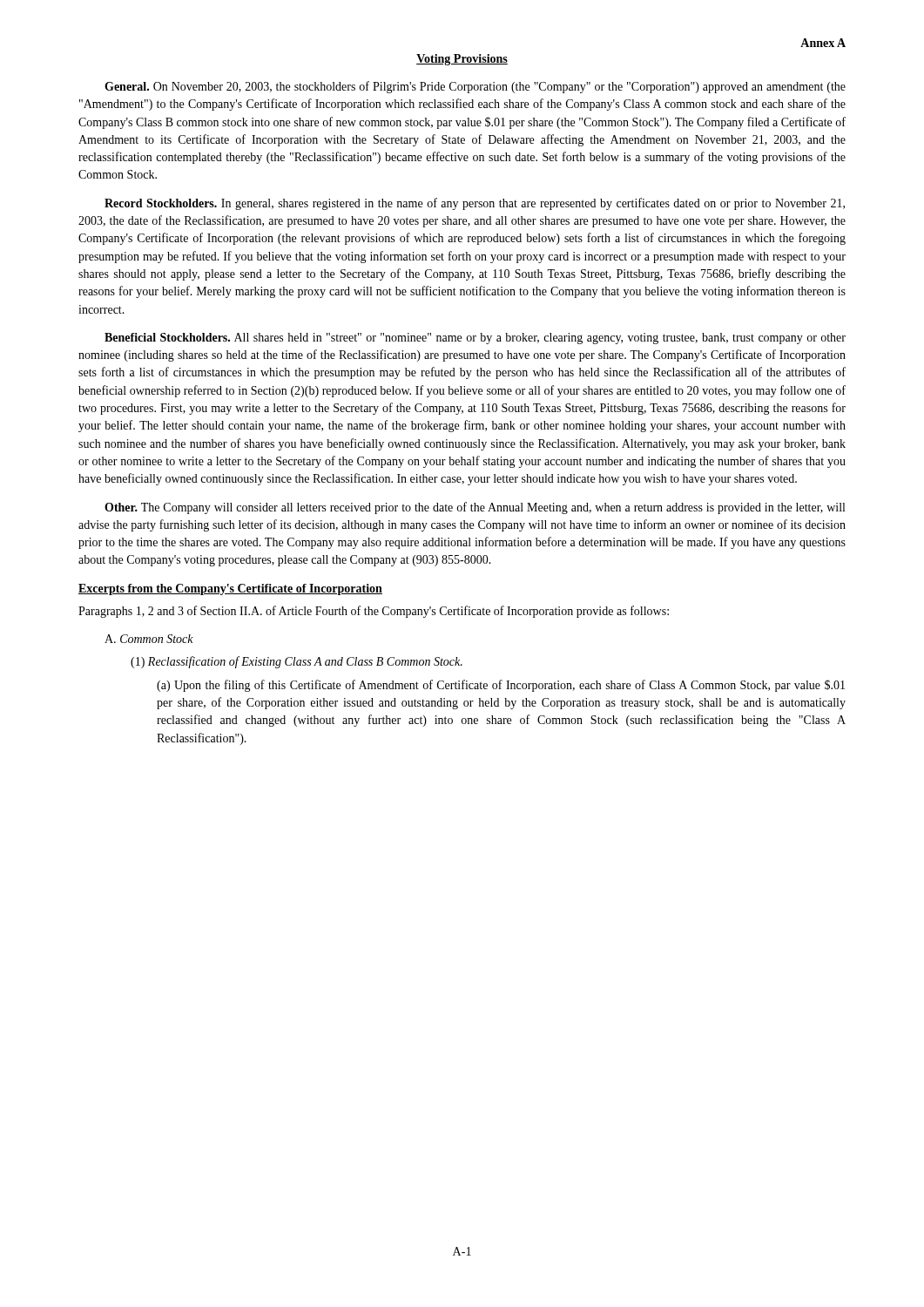This screenshot has width=924, height=1307.
Task: Find the block starting "(a) Upon the filing"
Action: tap(501, 712)
